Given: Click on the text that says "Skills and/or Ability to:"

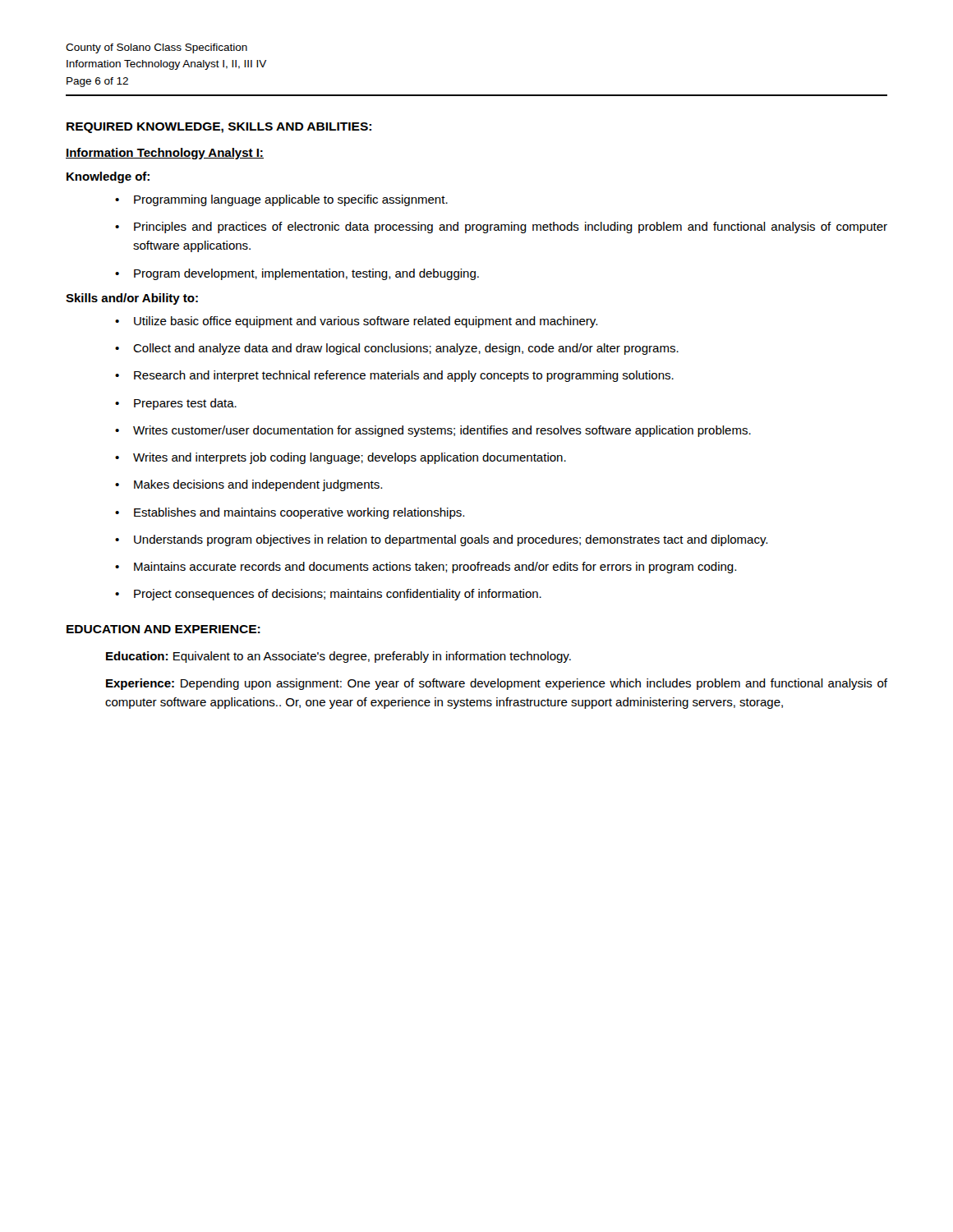Looking at the screenshot, I should [x=132, y=298].
